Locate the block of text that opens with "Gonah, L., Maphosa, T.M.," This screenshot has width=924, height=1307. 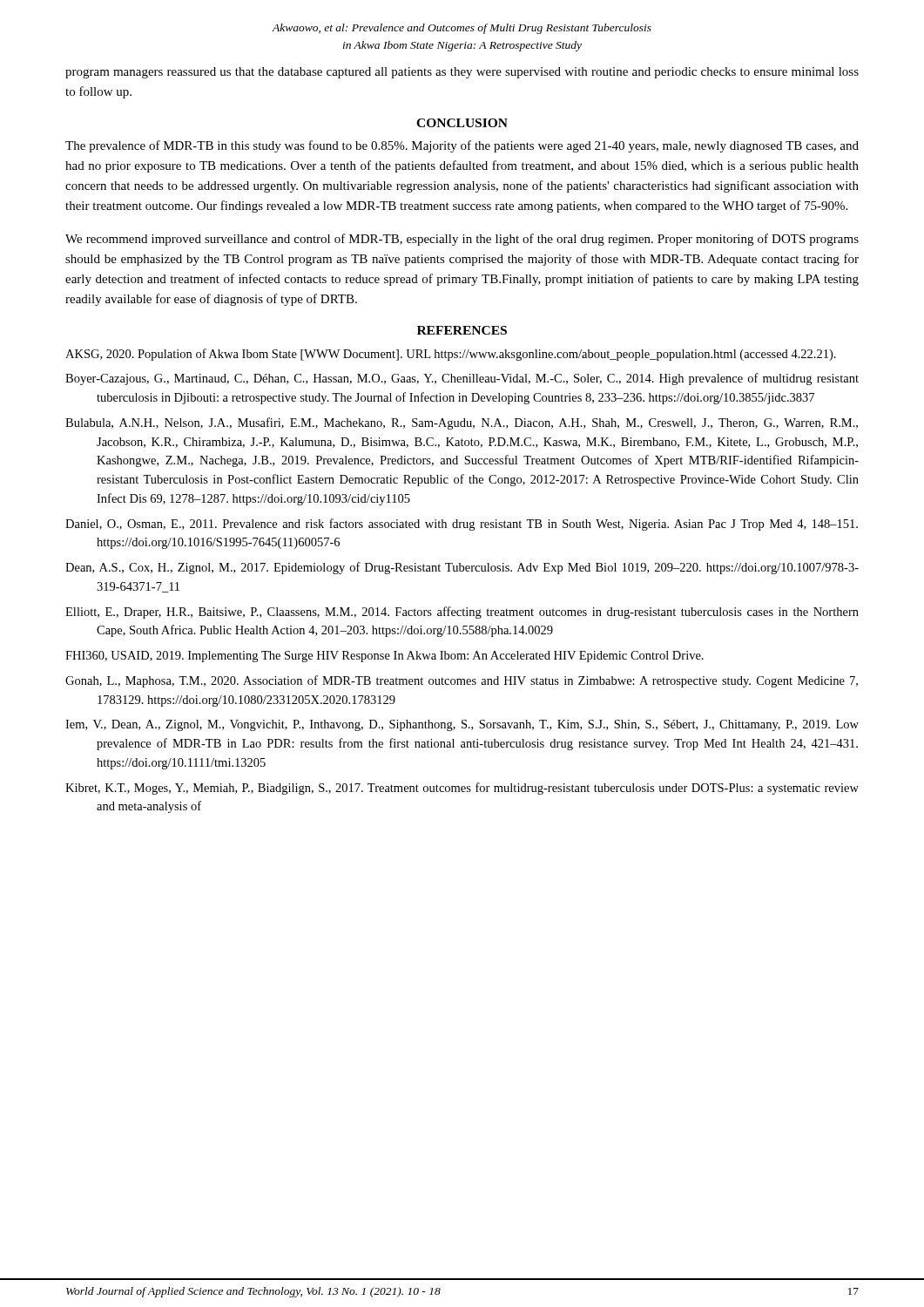pos(462,690)
